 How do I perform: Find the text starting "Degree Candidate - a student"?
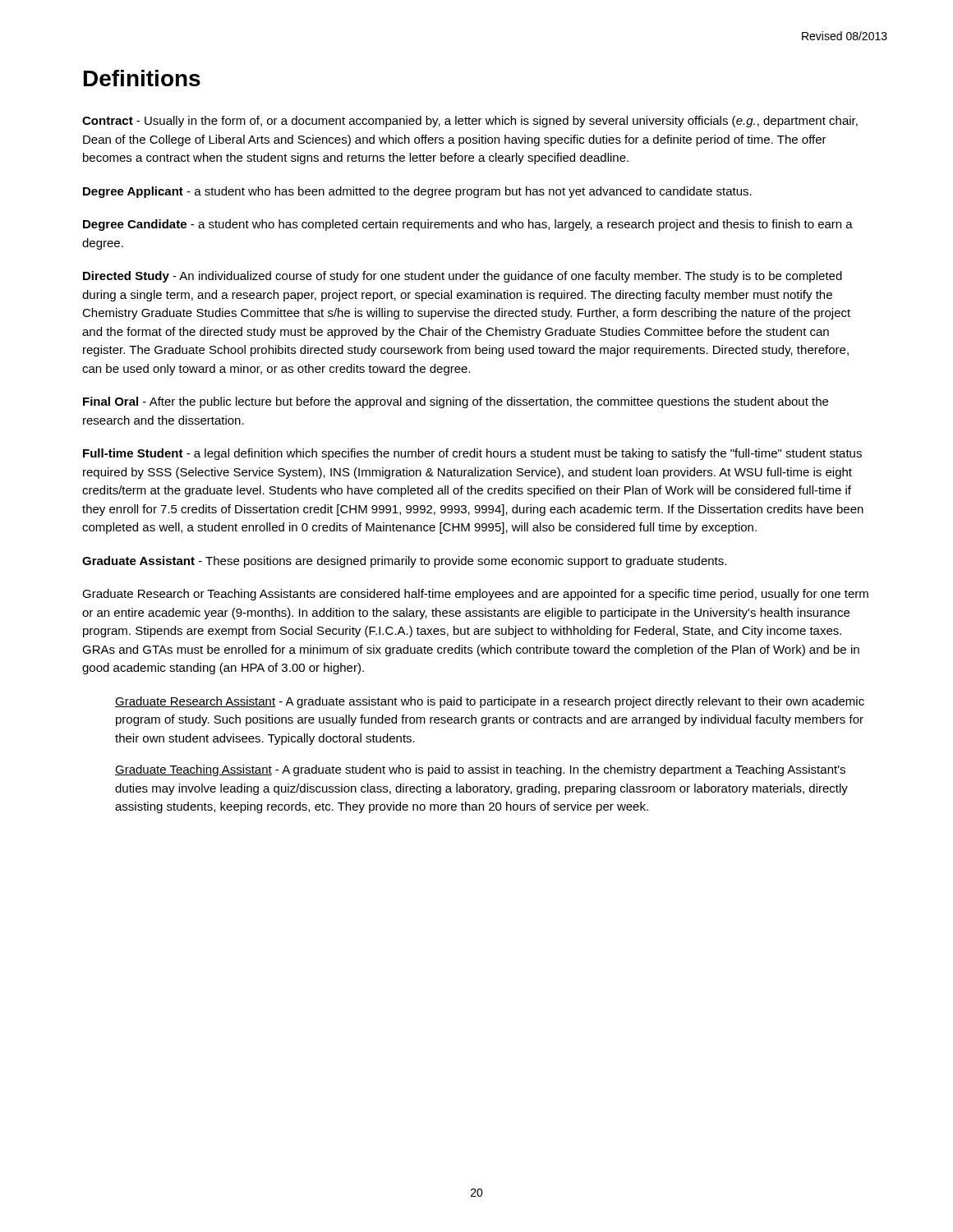[476, 234]
